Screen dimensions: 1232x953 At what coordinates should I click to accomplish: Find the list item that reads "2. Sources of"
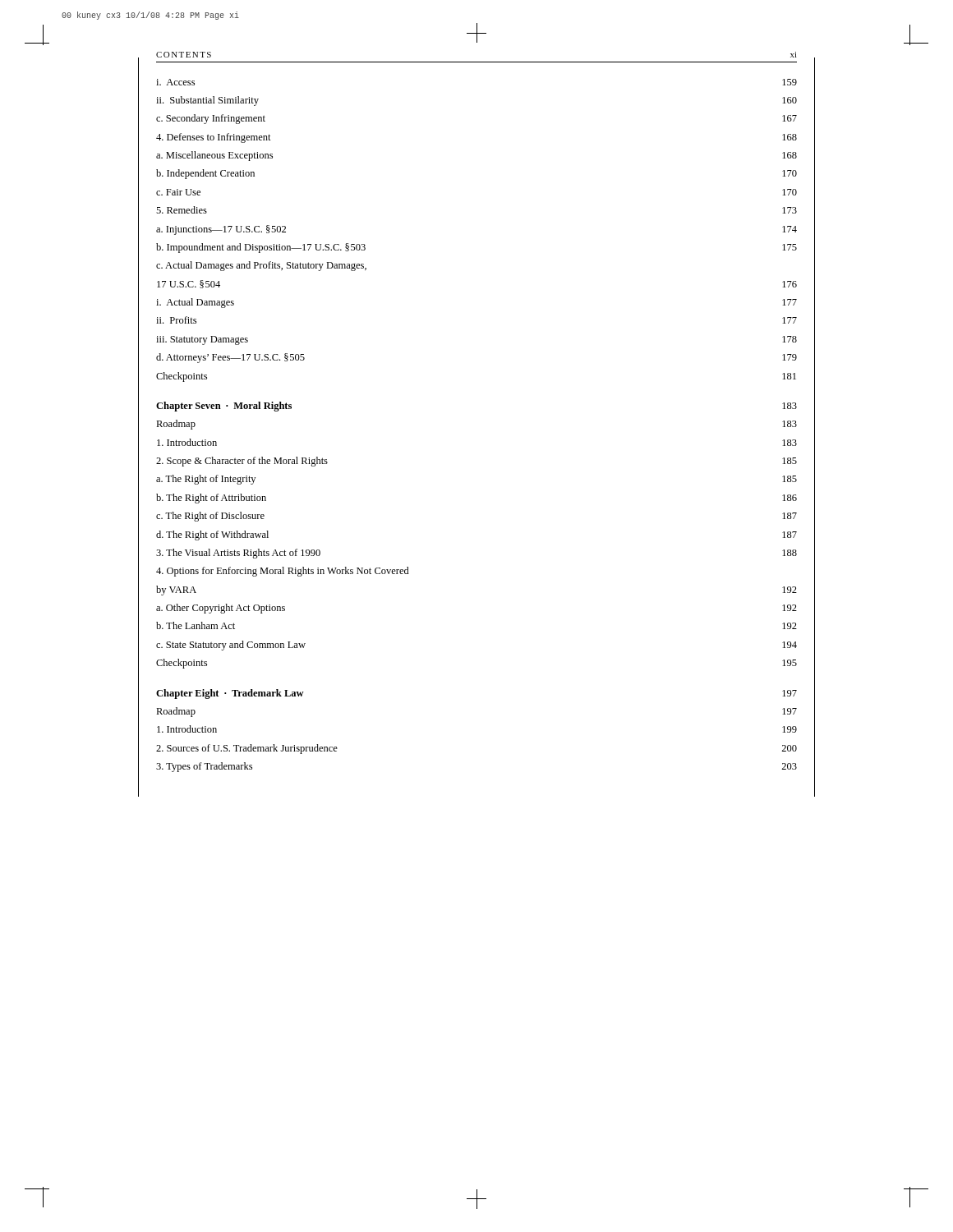tap(244, 749)
